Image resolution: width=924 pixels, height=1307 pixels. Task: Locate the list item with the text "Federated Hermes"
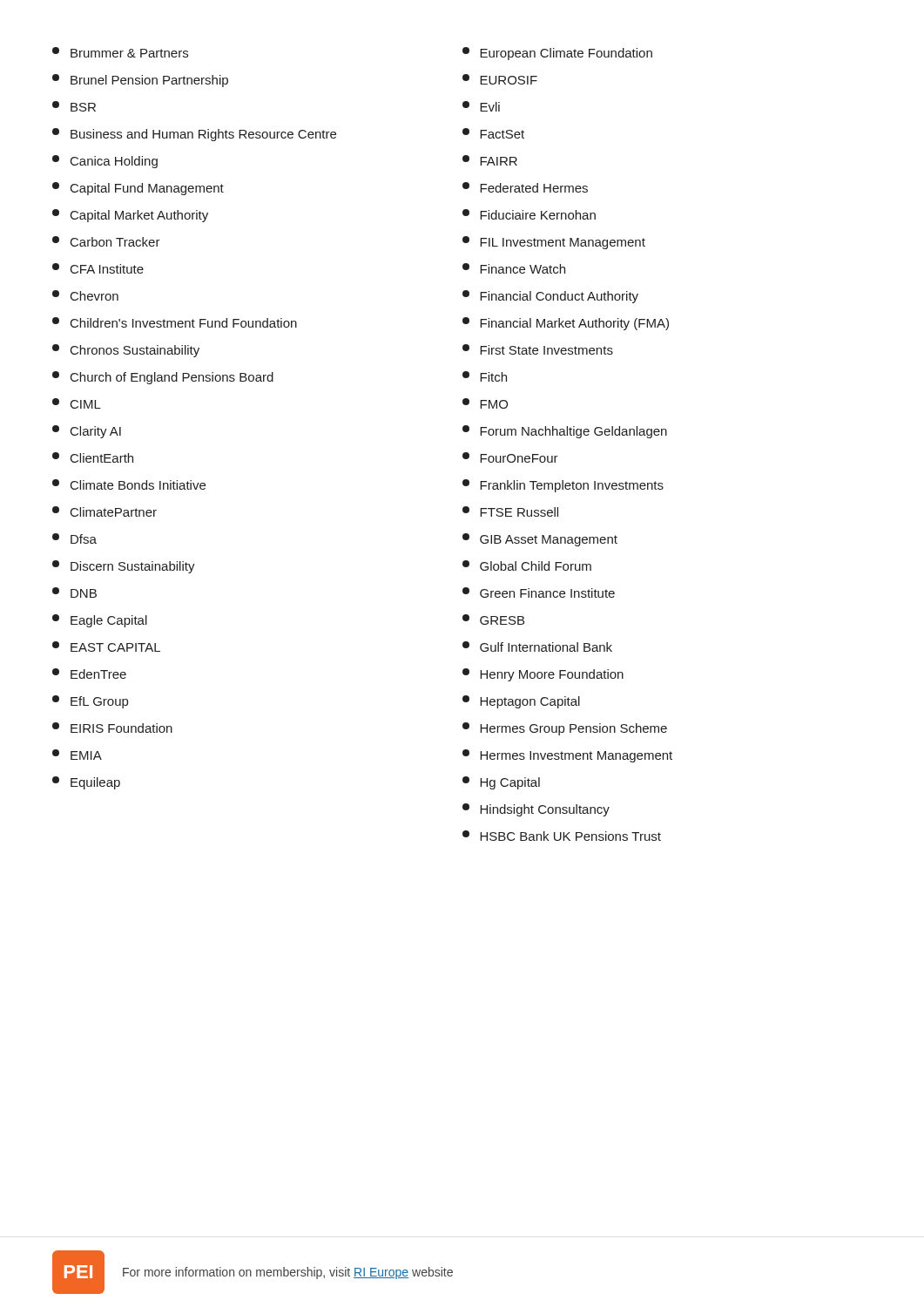tap(525, 187)
